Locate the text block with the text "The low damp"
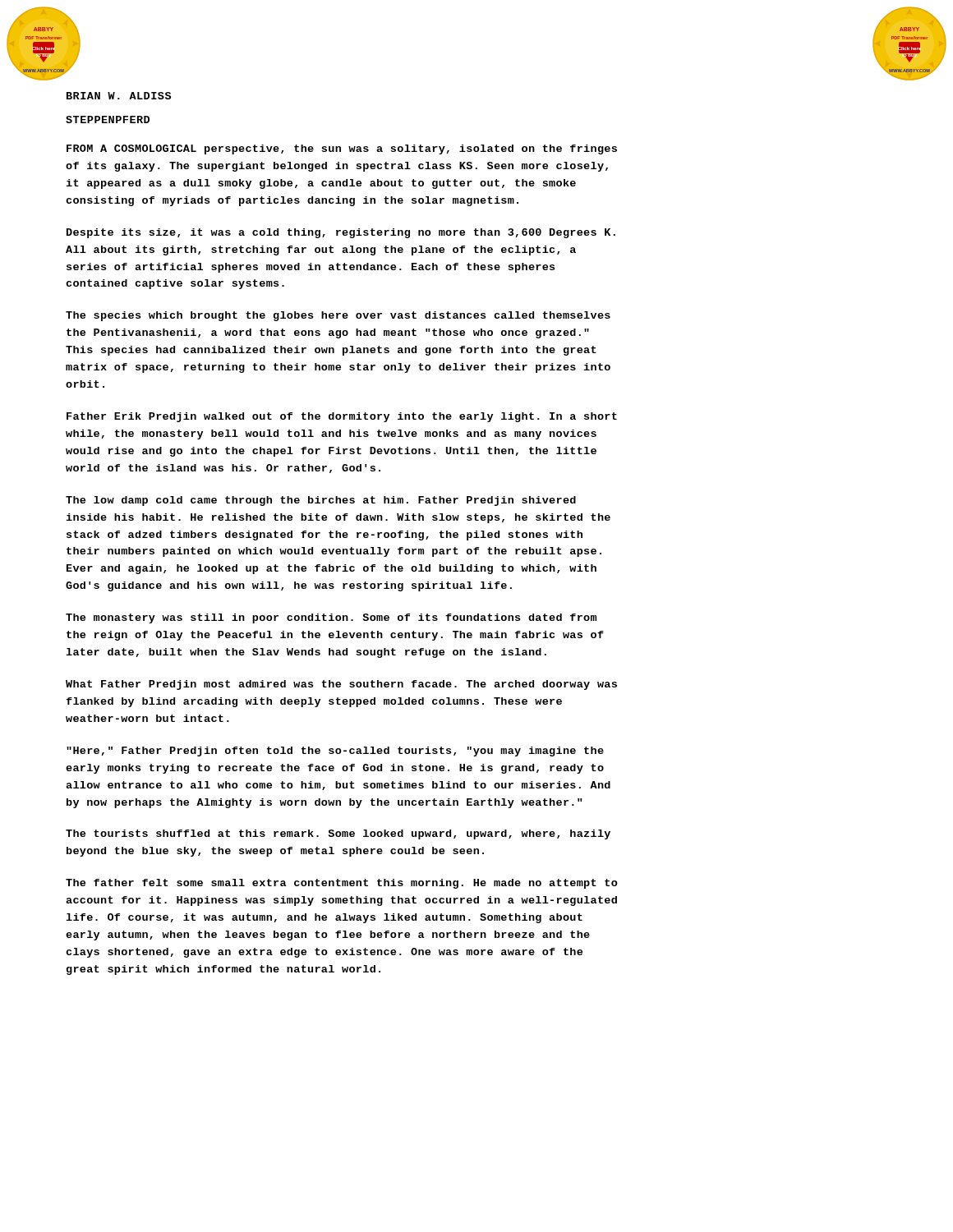 click(x=338, y=543)
